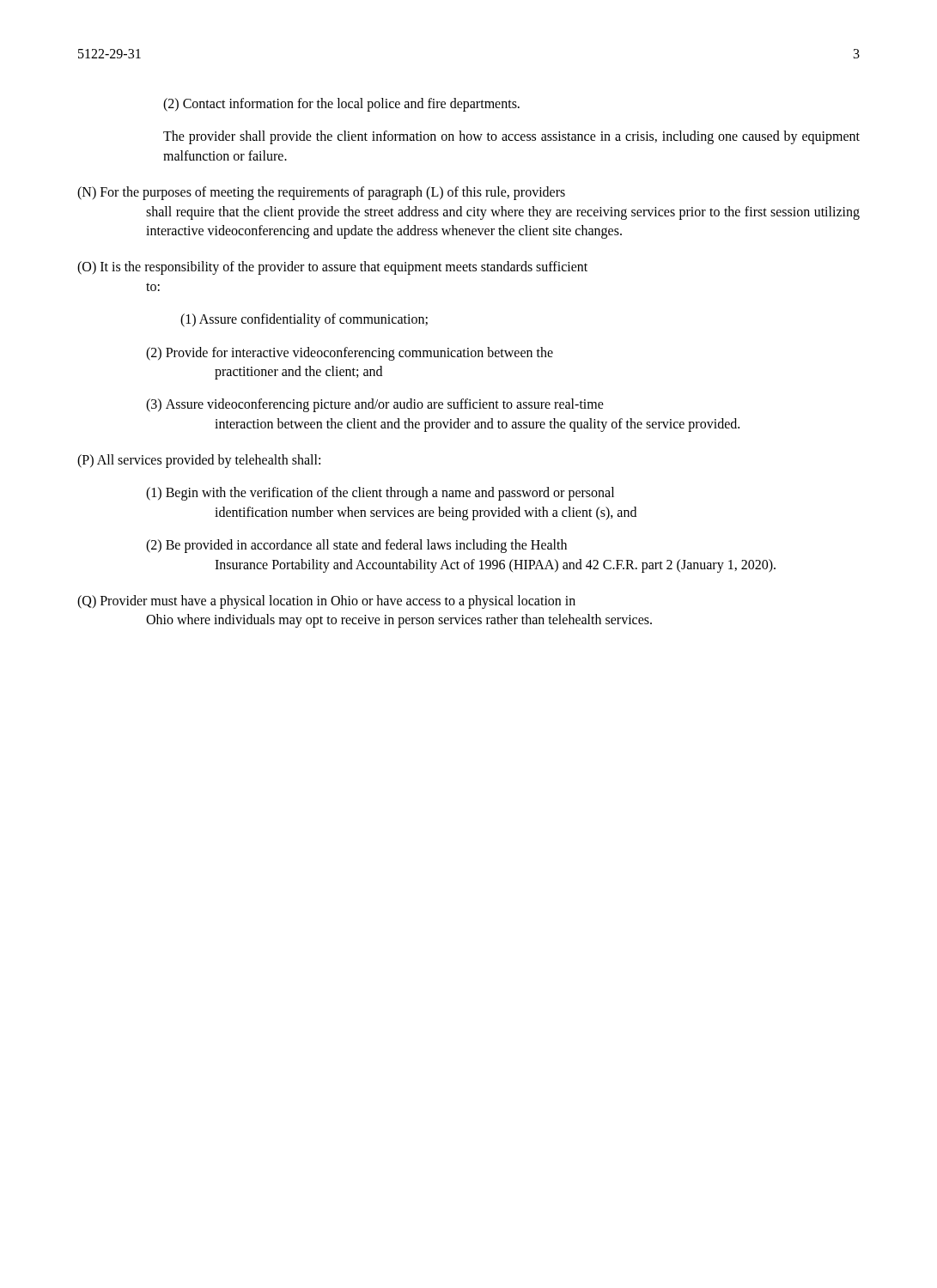Select the passage starting "(3) Assure videoconferencing picture and/or"
Viewport: 937px width, 1288px height.
point(503,414)
